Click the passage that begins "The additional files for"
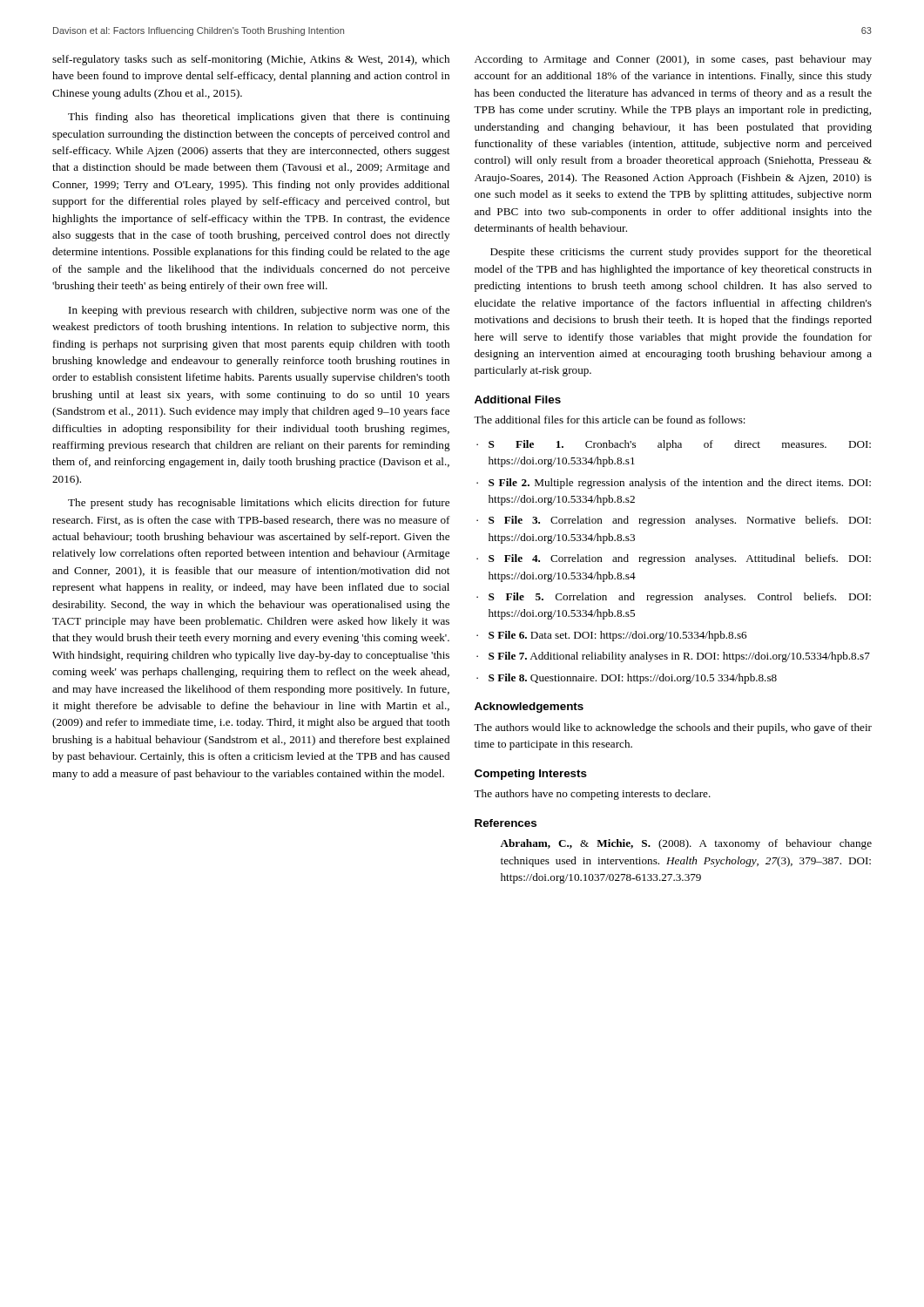The width and height of the screenshot is (924, 1307). coord(673,420)
